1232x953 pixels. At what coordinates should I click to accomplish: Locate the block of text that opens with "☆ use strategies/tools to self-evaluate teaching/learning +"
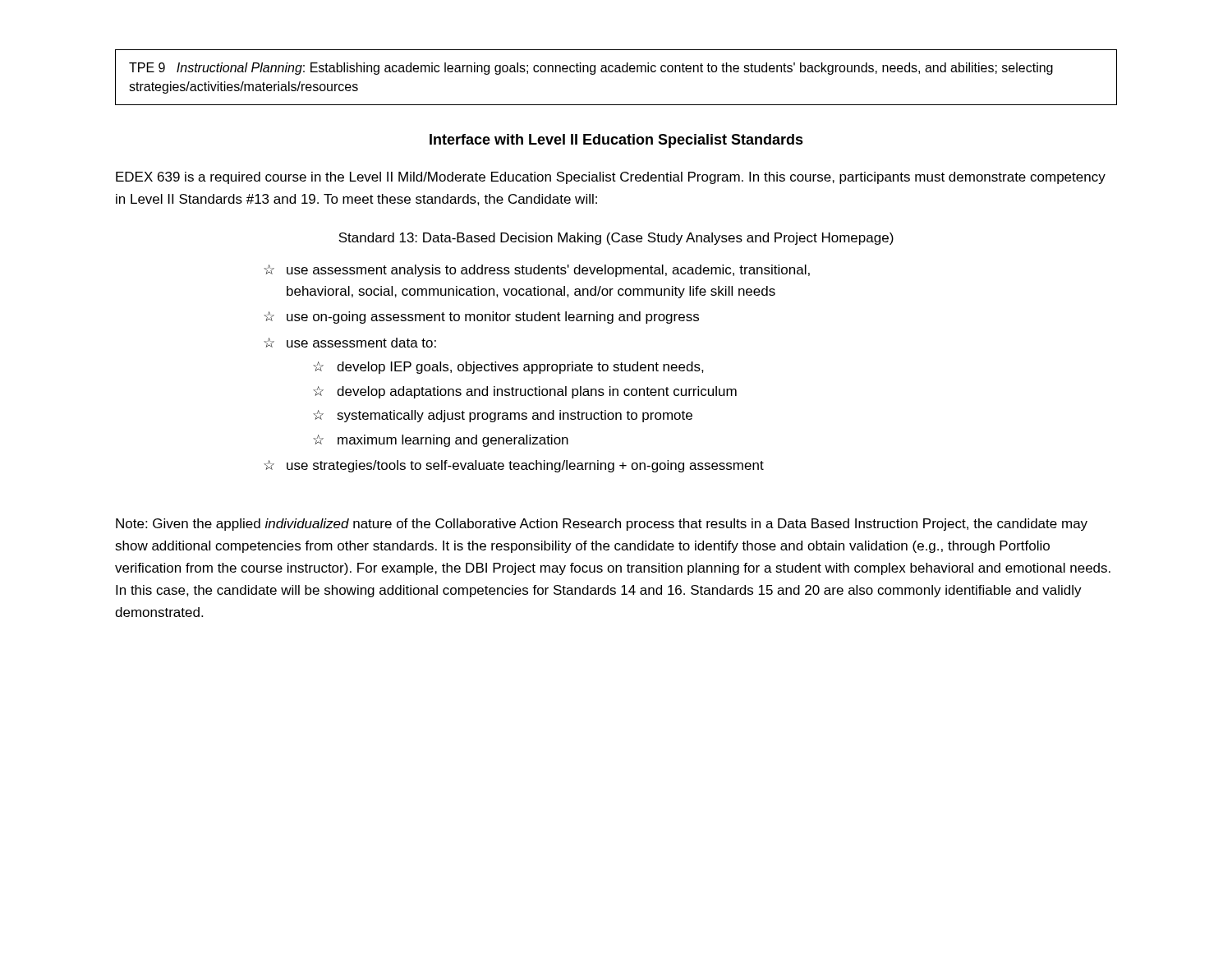(513, 466)
